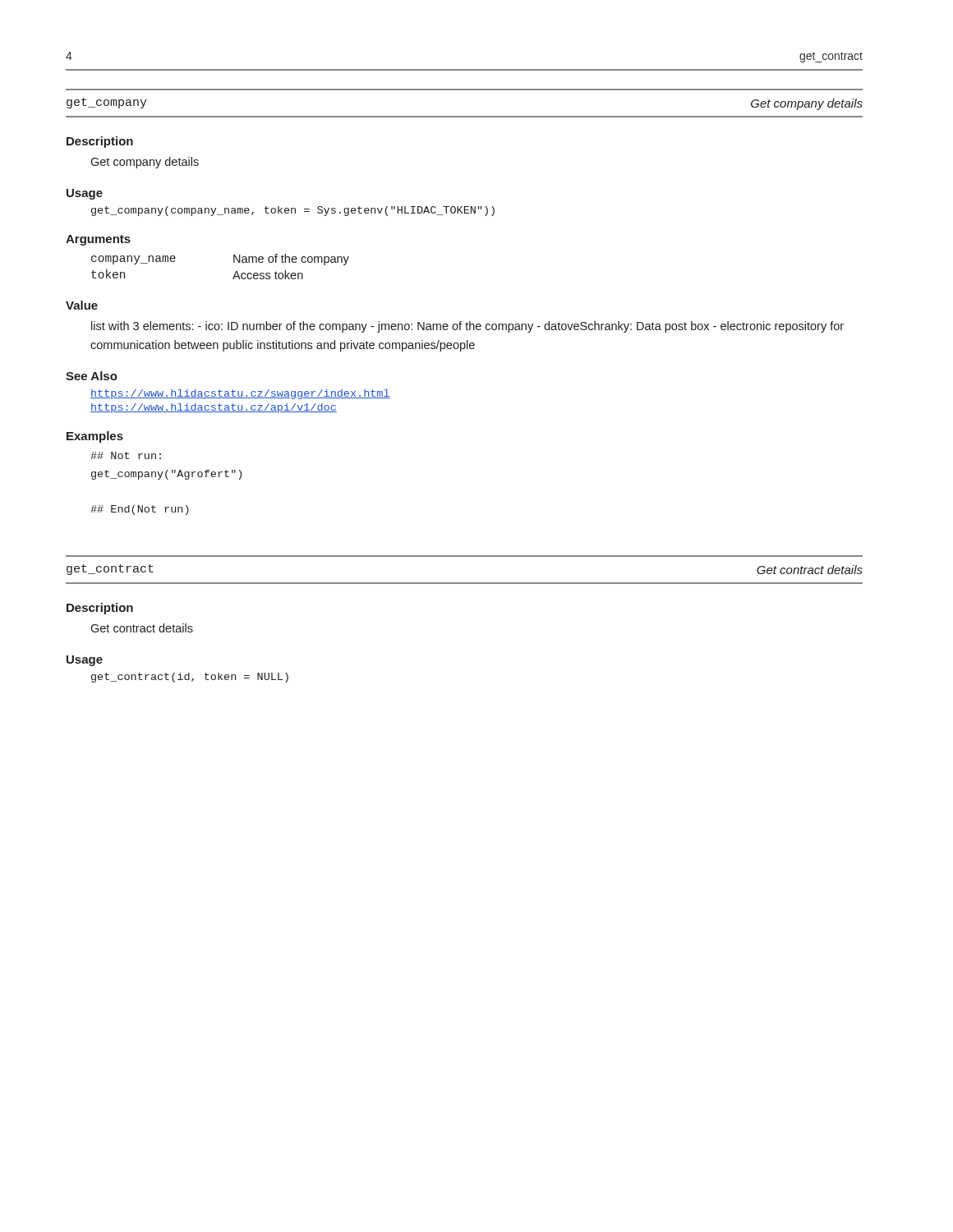Point to the block starting "get_company(company_name, token = Sys.getenv("HLIDAC_TOKEN"))"

[293, 211]
